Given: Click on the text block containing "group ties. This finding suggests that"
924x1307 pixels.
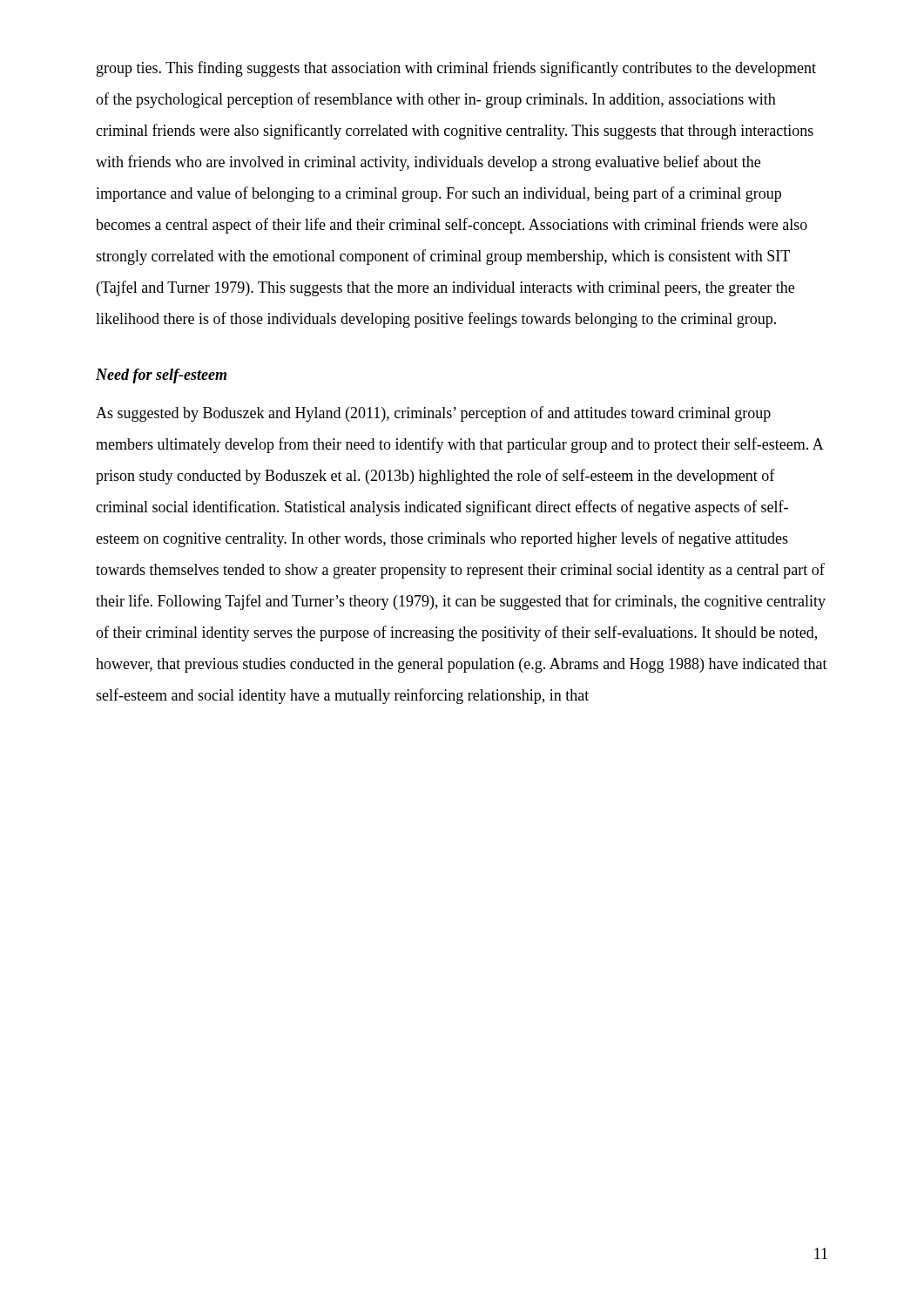Looking at the screenshot, I should coord(456,193).
